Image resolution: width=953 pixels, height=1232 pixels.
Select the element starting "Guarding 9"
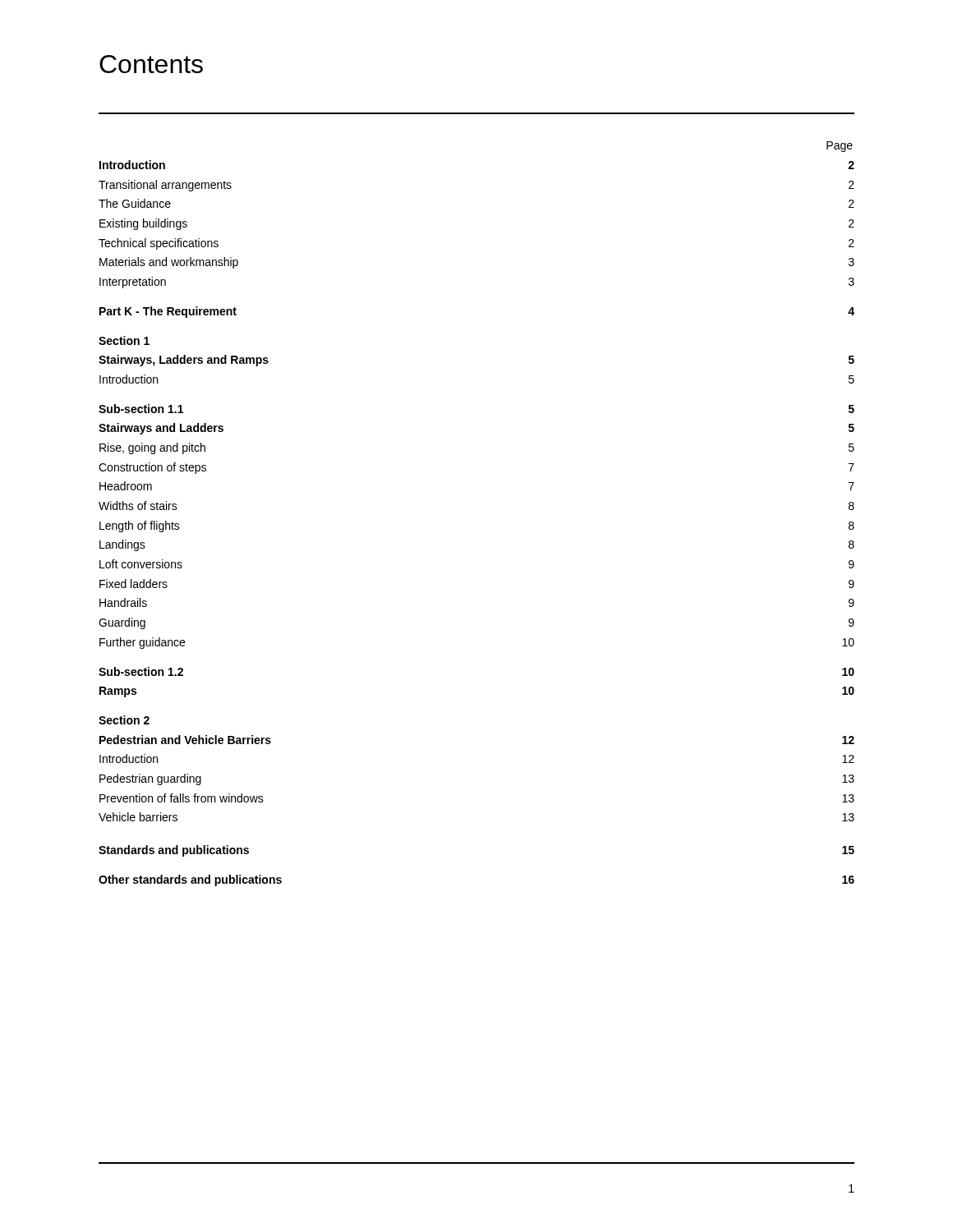point(122,623)
